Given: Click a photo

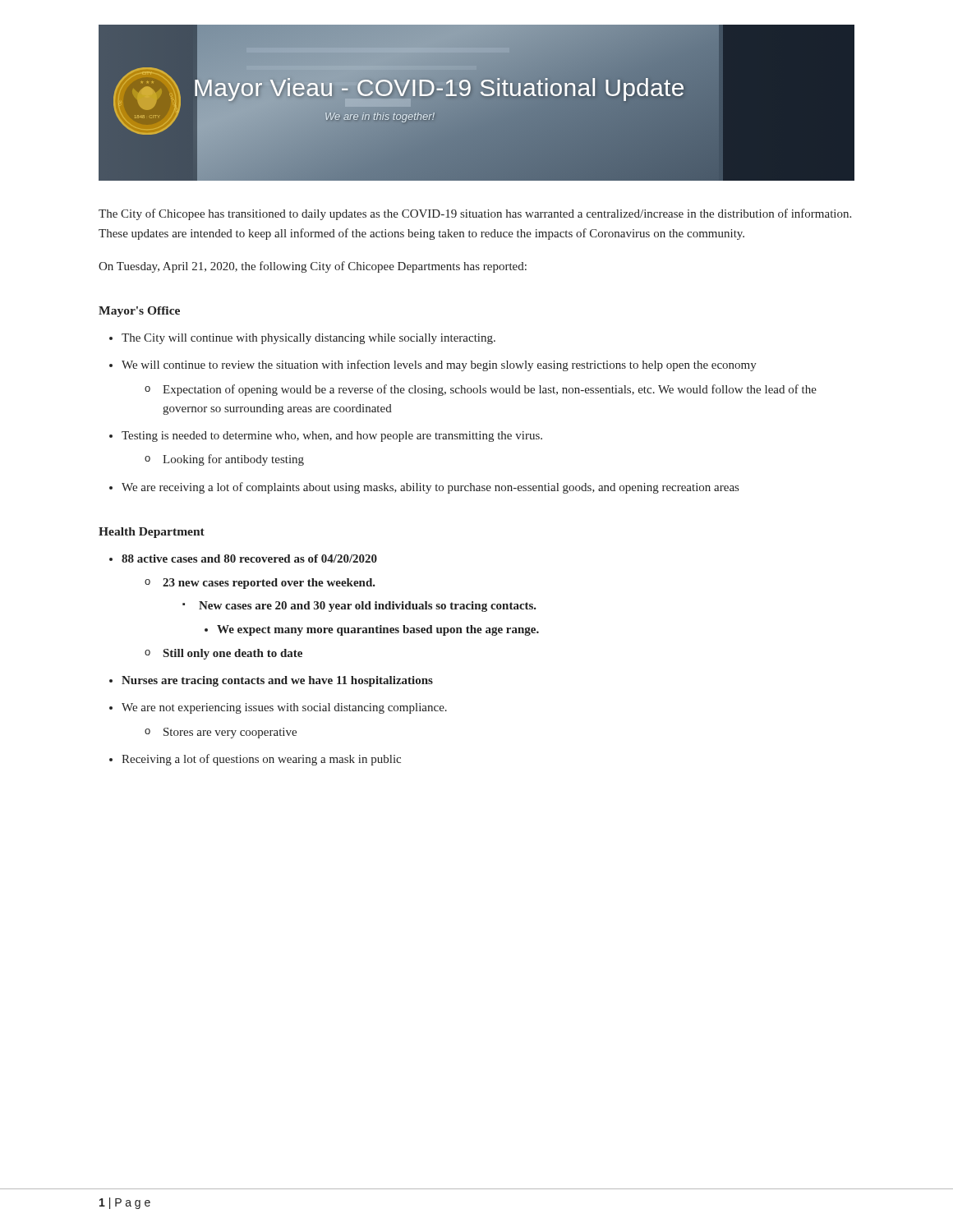Looking at the screenshot, I should (x=476, y=103).
